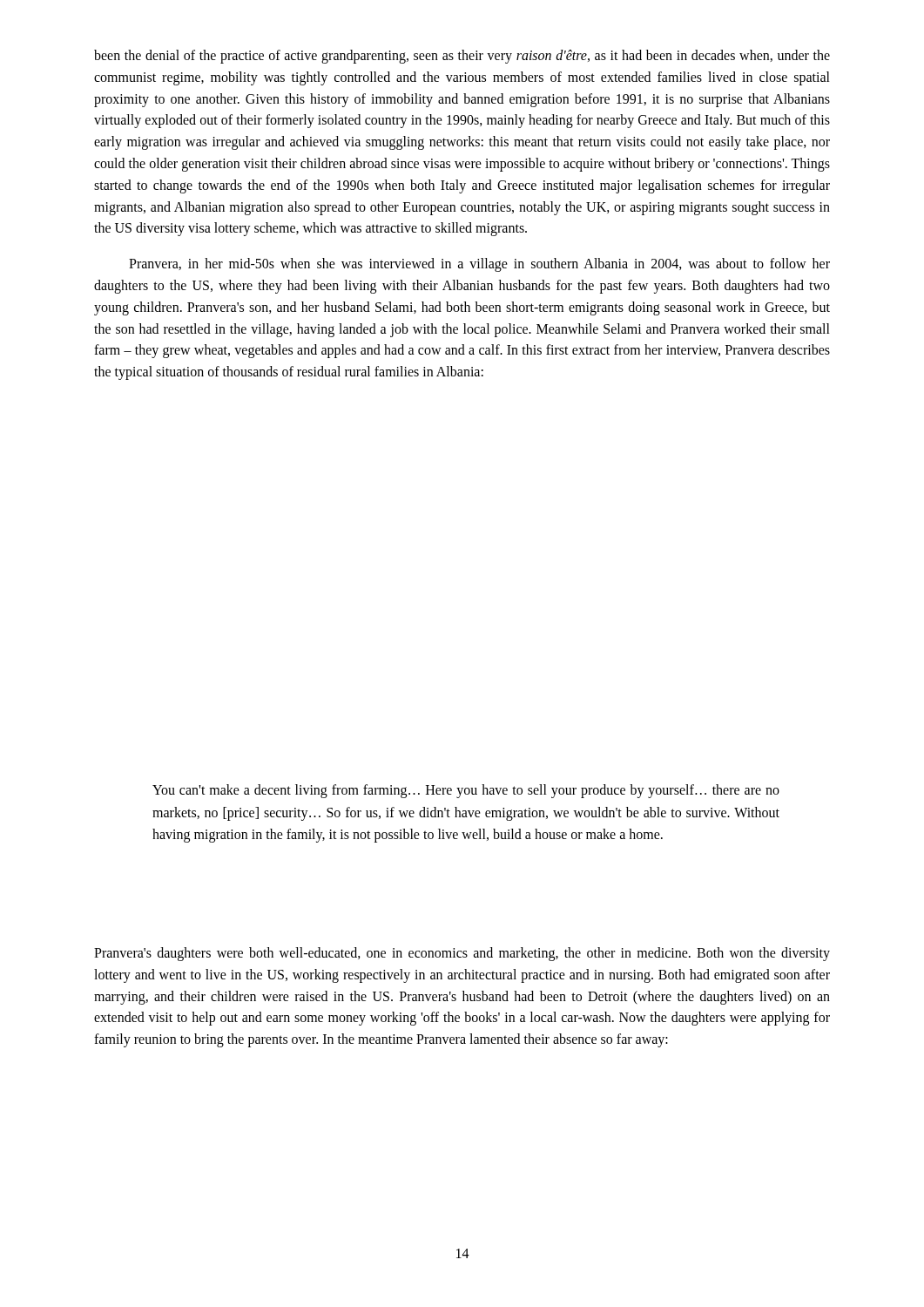Where is the passage that starts "been the denial of the practice of active"?

(462, 214)
